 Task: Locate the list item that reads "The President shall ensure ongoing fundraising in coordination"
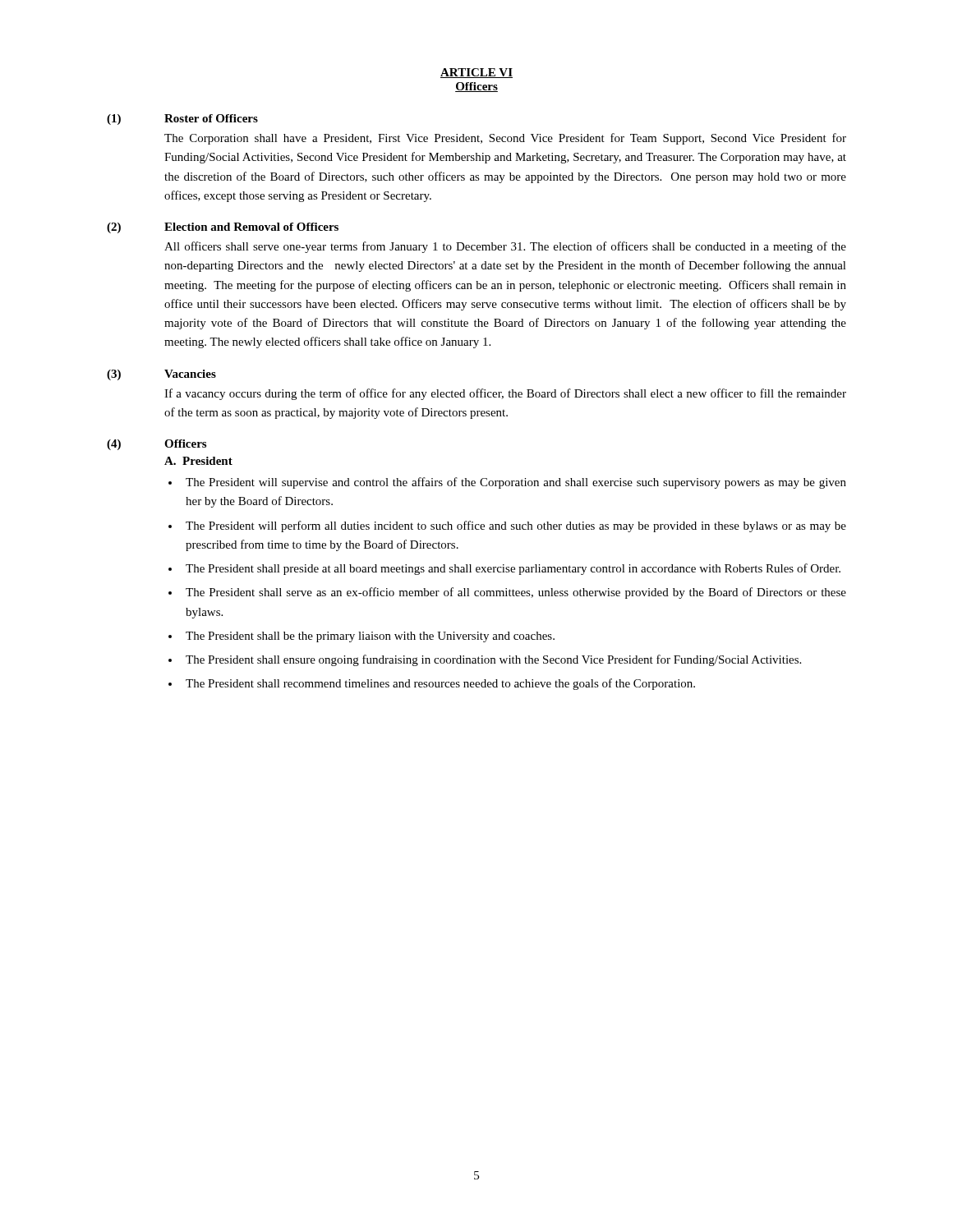tap(494, 660)
